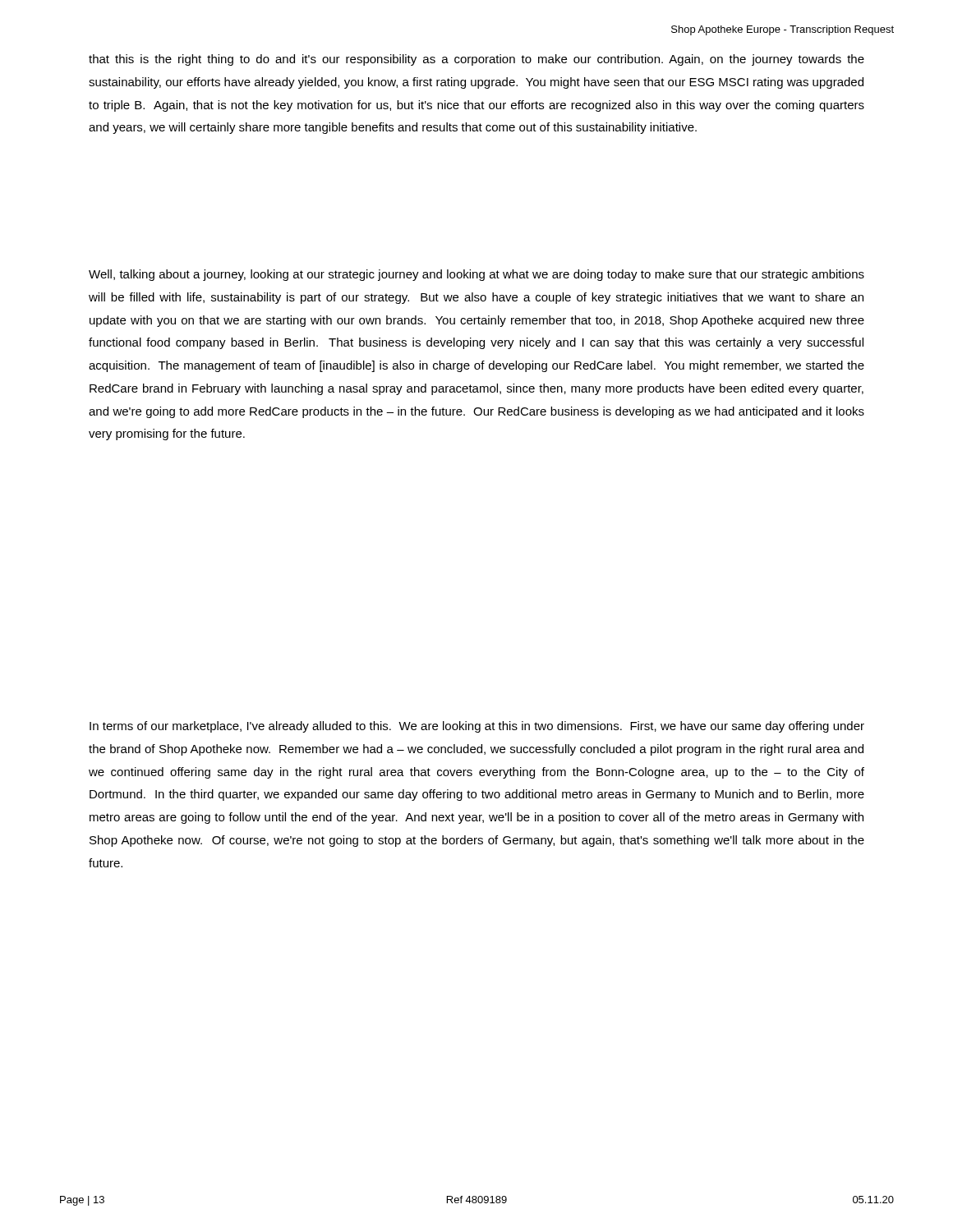Click on the text block that says "that this is the right thing to do"
This screenshot has height=1232, width=953.
(476, 93)
